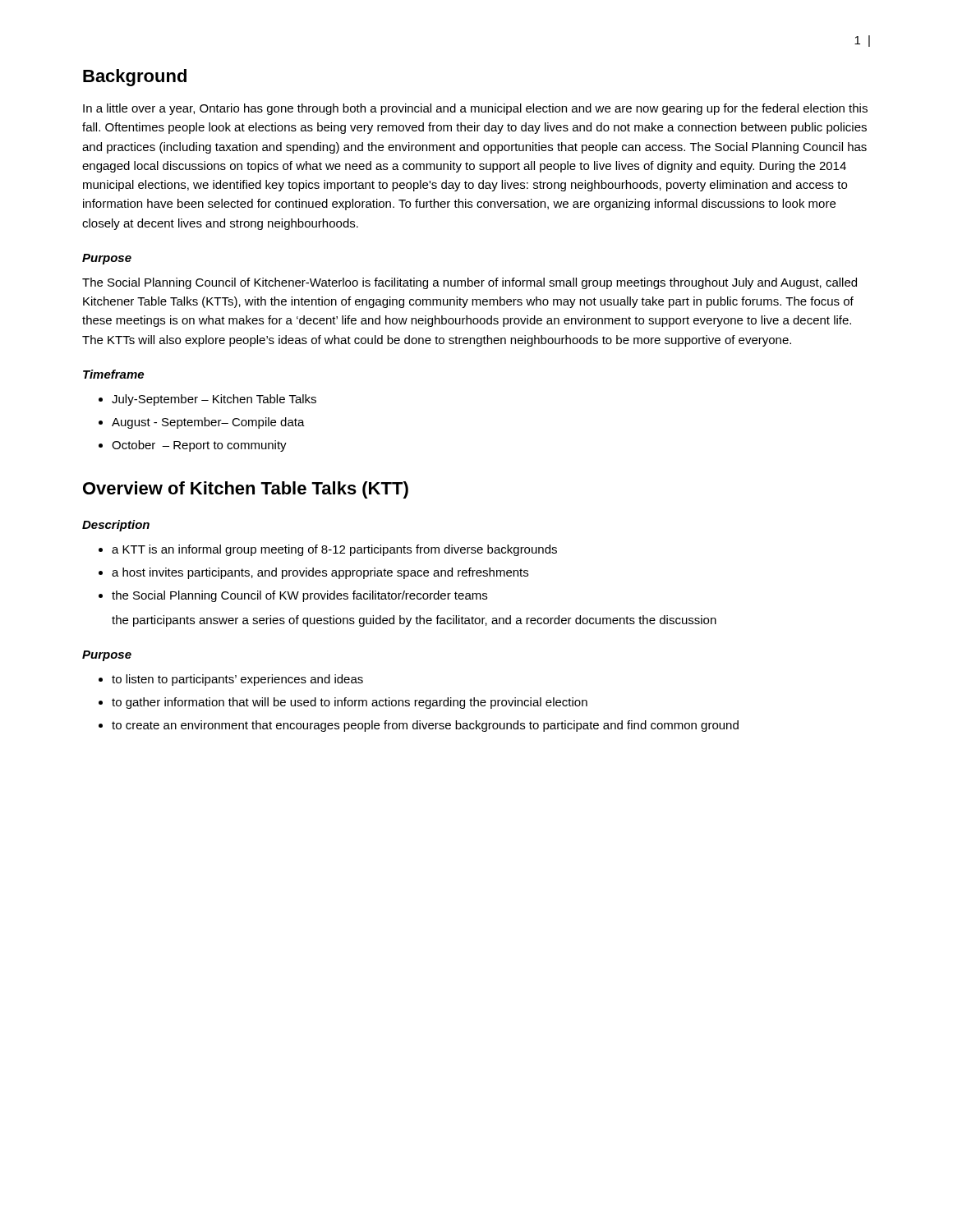This screenshot has width=953, height=1232.
Task: Locate the block starting "October – Report to"
Action: (x=199, y=445)
